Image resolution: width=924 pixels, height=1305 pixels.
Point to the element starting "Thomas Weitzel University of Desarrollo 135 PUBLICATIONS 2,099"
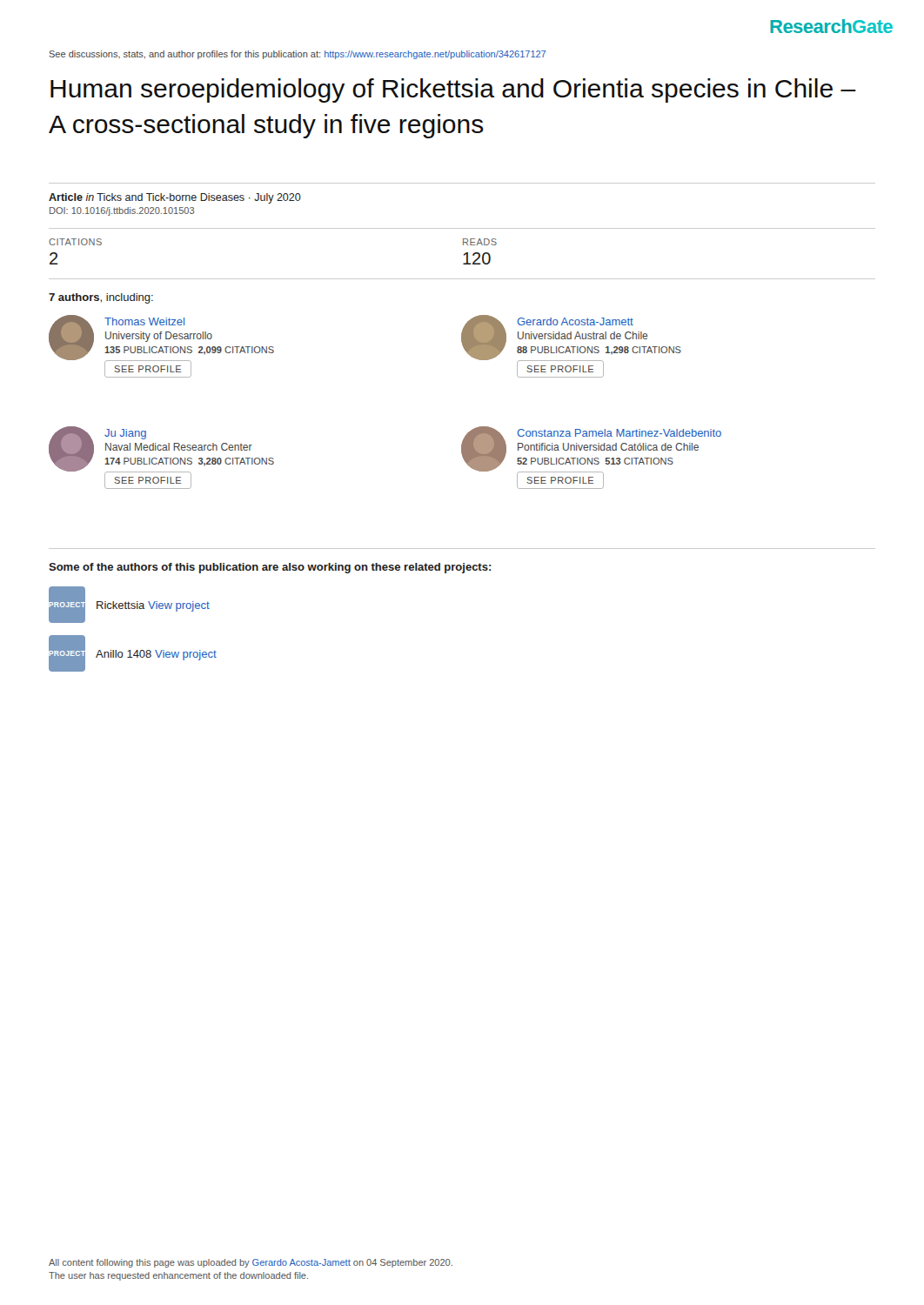click(161, 346)
